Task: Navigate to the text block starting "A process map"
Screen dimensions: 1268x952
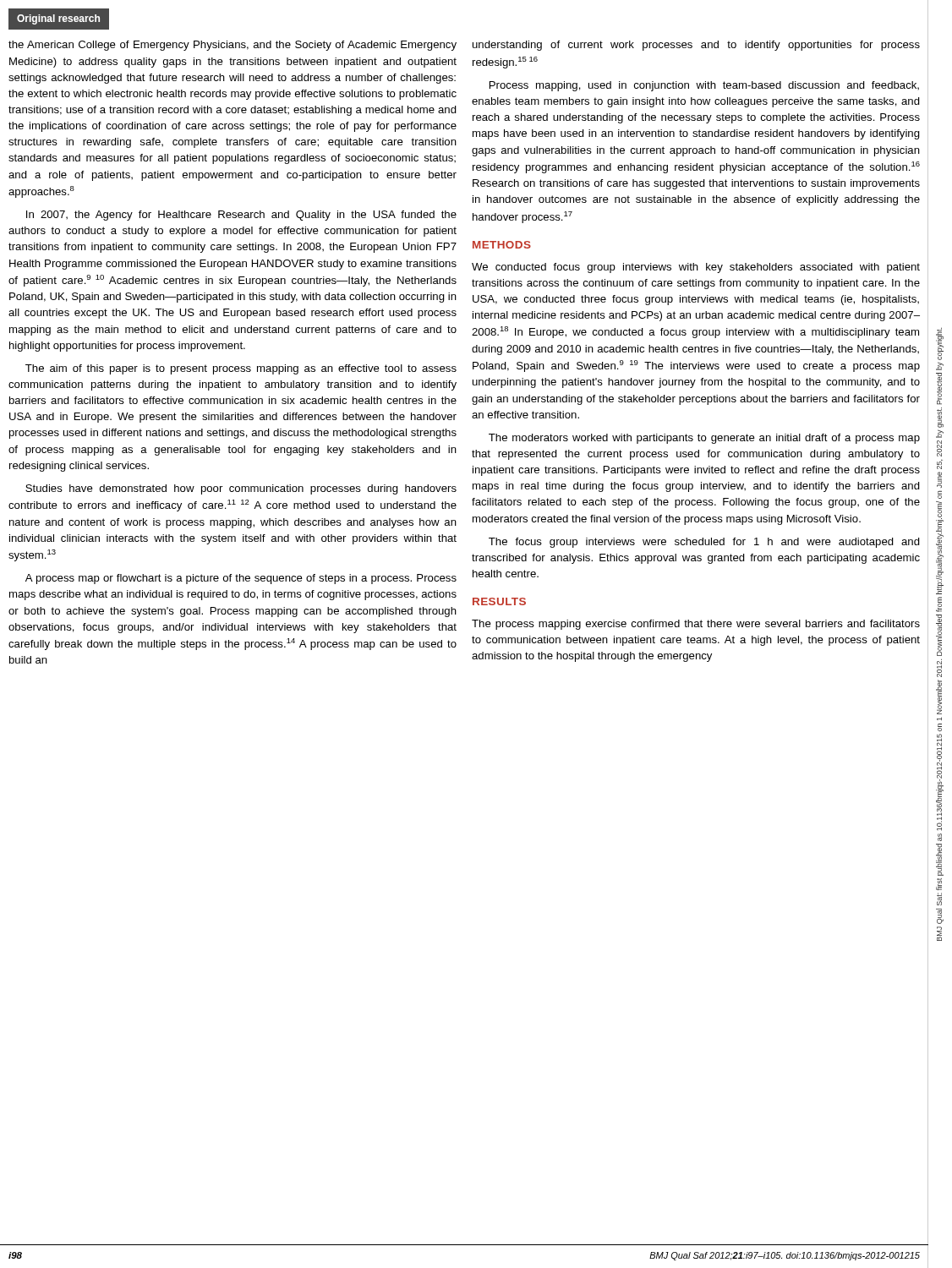Action: pos(233,619)
